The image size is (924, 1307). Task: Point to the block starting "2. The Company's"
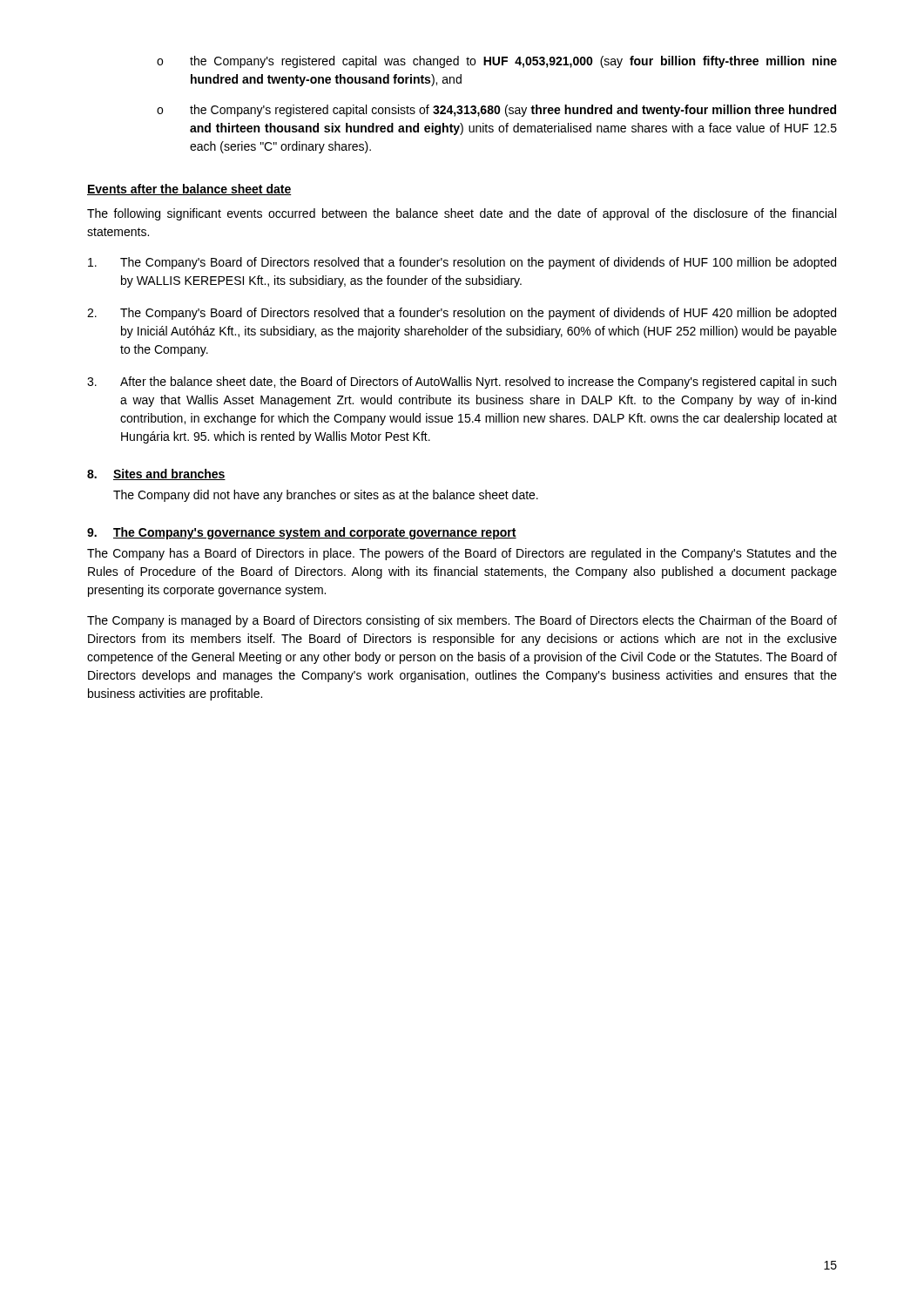(462, 332)
